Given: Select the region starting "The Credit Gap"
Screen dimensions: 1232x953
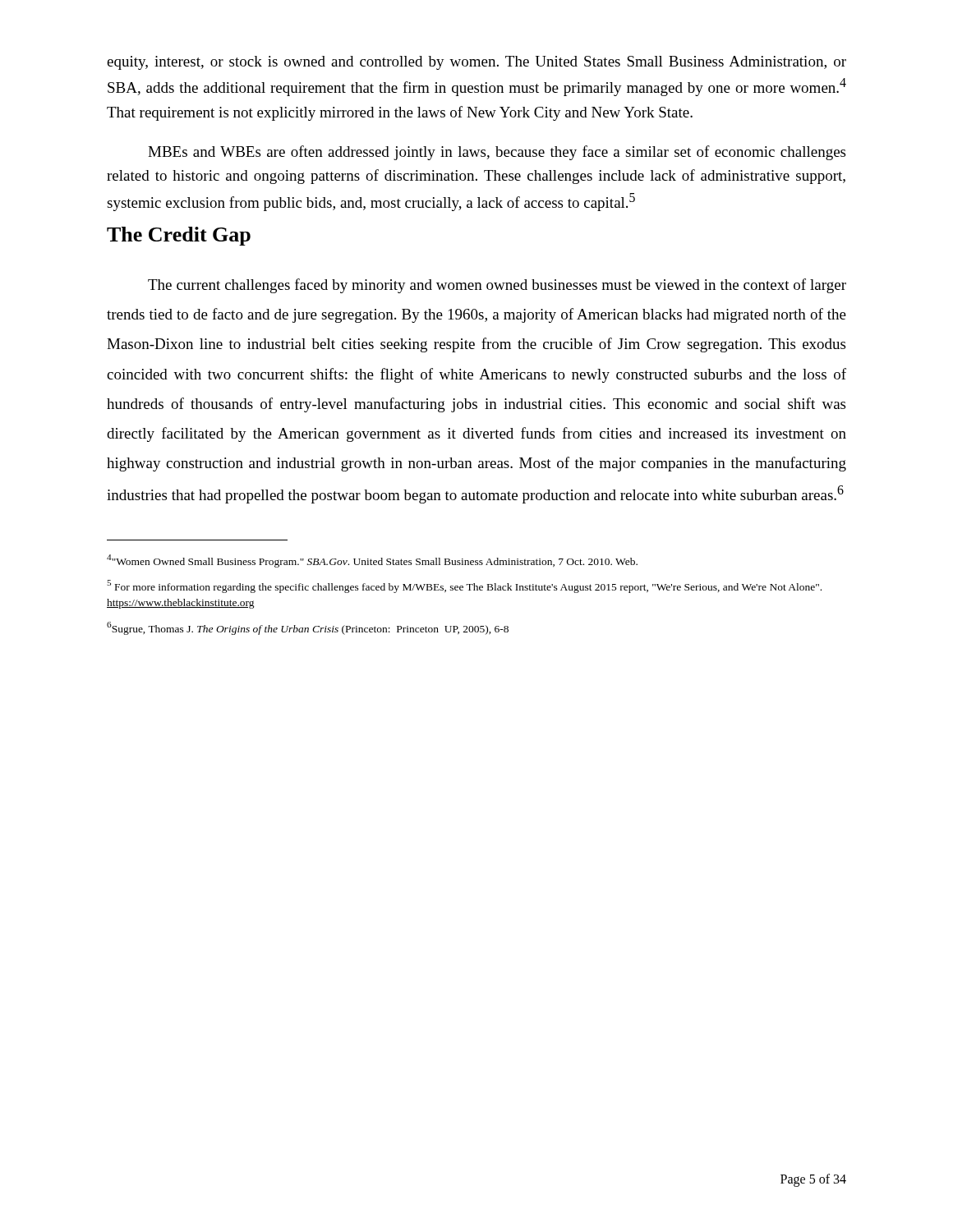Looking at the screenshot, I should (179, 235).
